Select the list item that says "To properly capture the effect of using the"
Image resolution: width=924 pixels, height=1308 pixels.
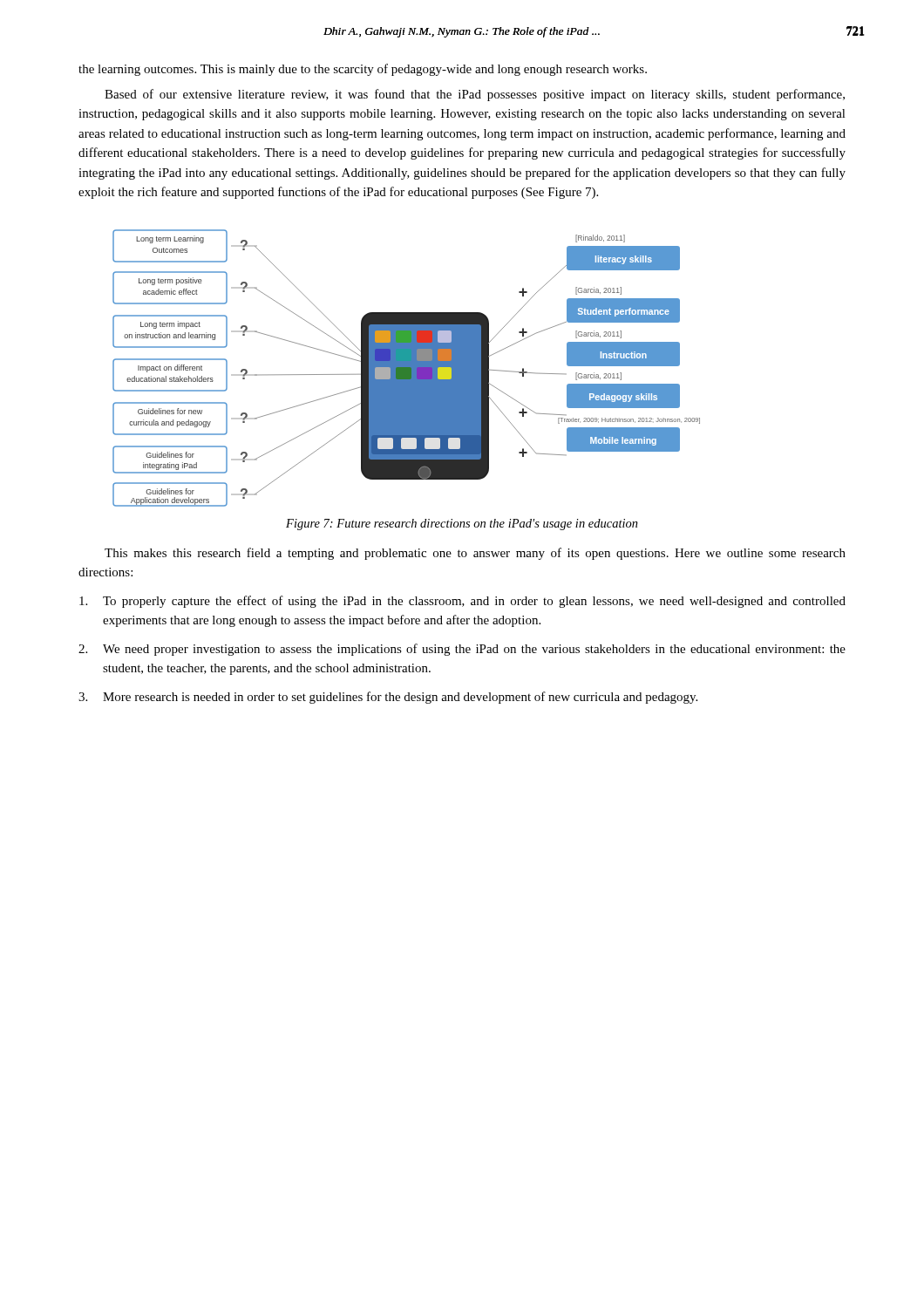coord(462,610)
